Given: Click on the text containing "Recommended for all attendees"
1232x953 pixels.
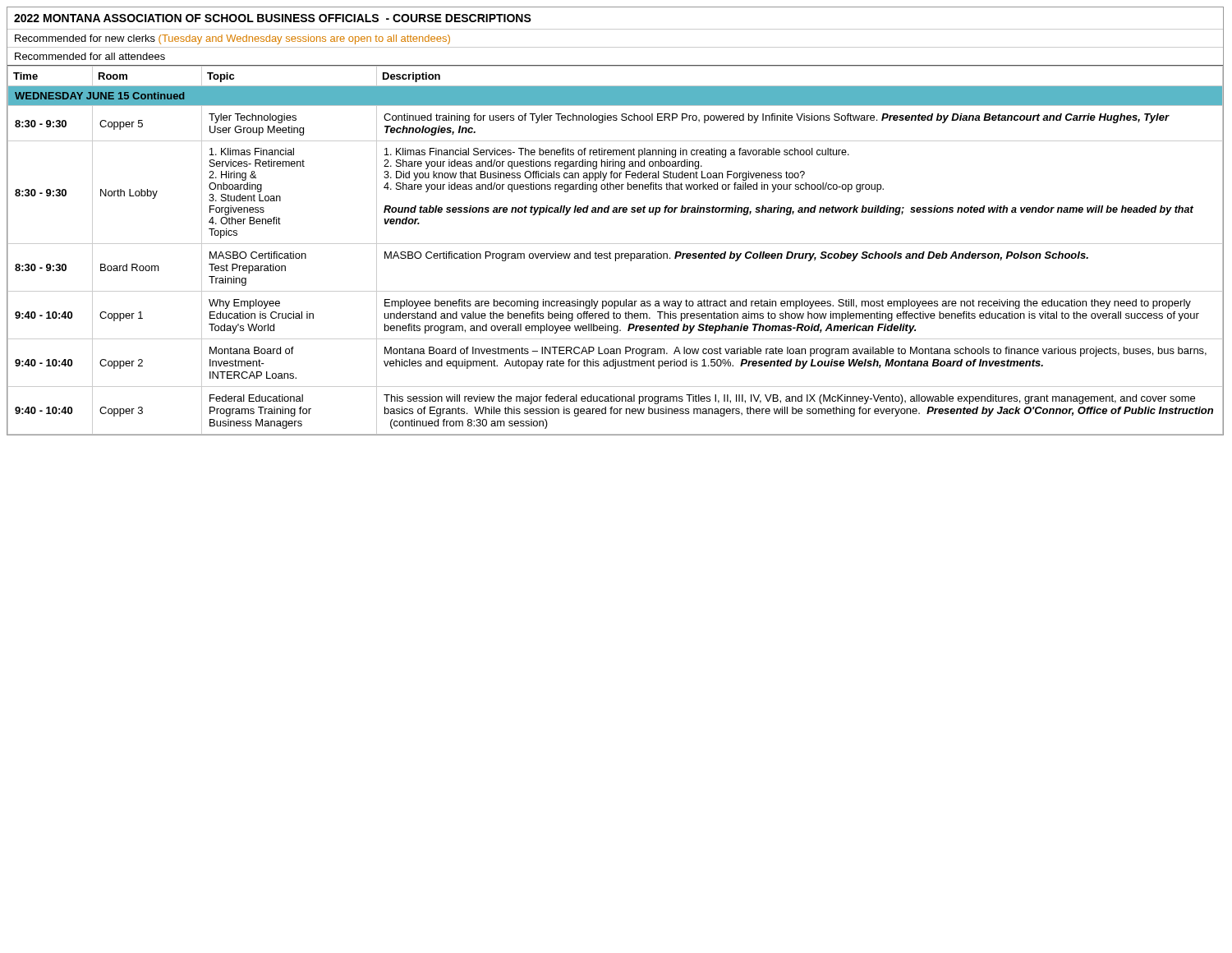Looking at the screenshot, I should click(x=90, y=56).
